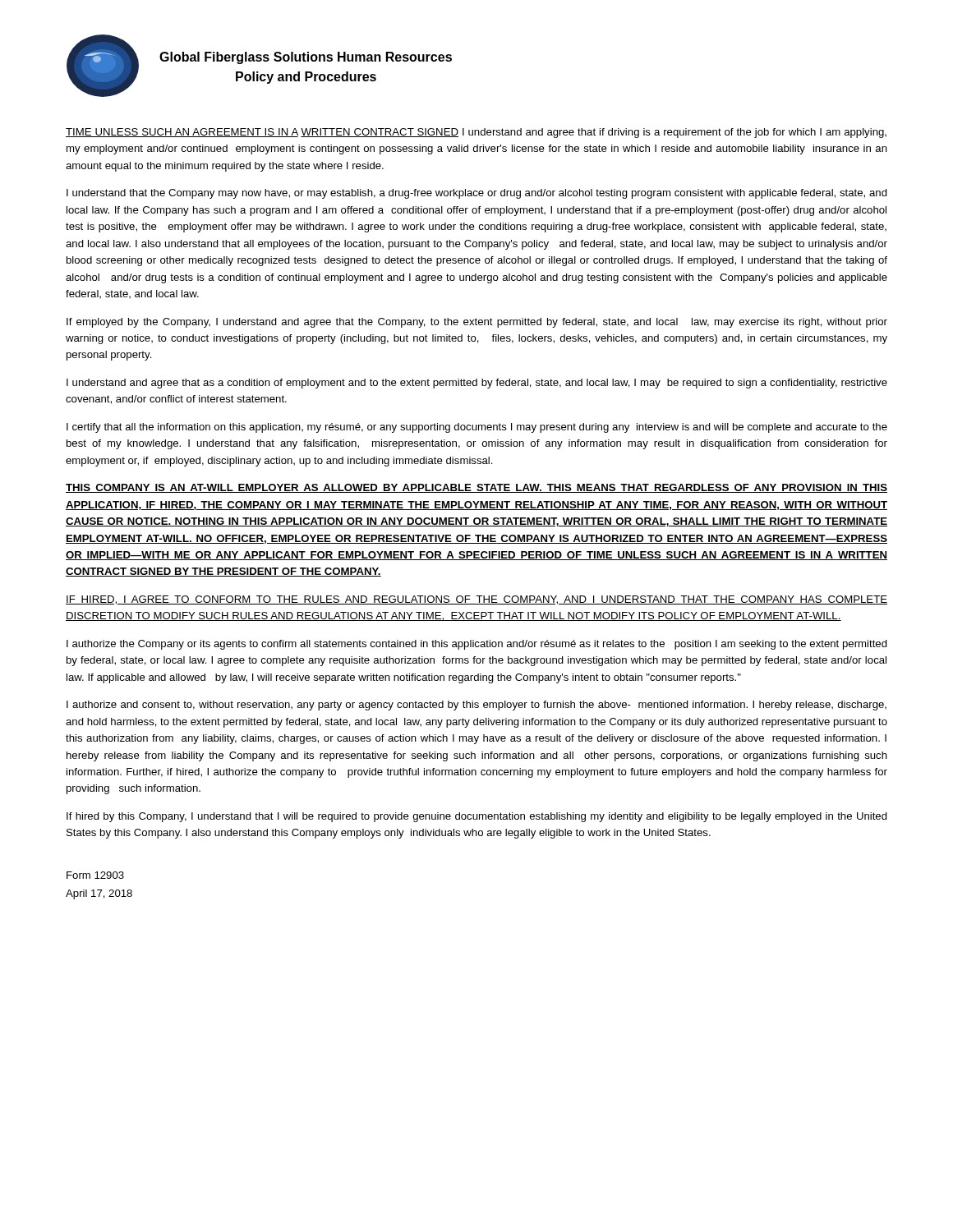Screen dimensions: 1232x953
Task: Find the passage starting "I certify that all"
Action: coord(476,443)
